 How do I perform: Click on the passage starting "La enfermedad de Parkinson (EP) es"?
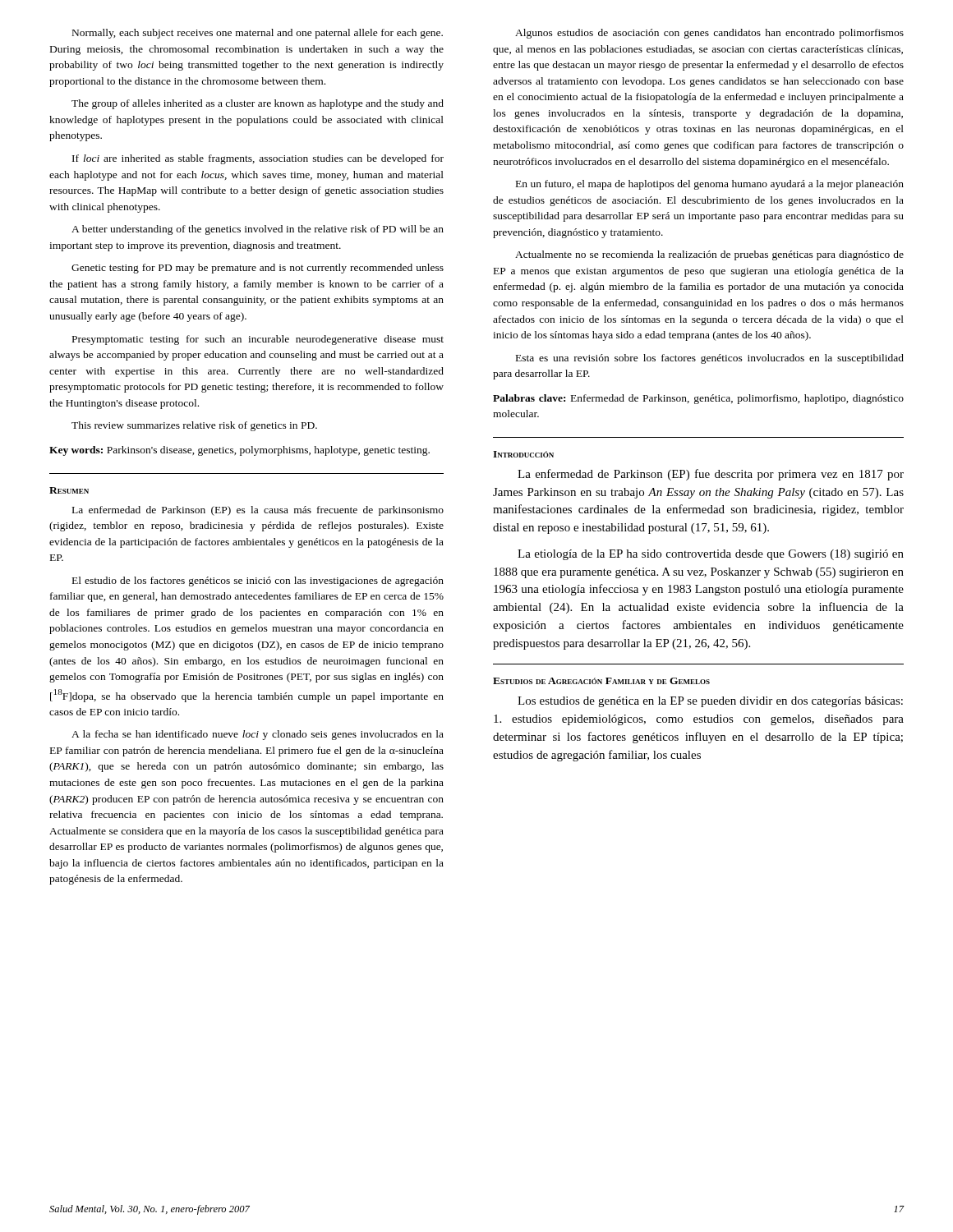point(246,694)
